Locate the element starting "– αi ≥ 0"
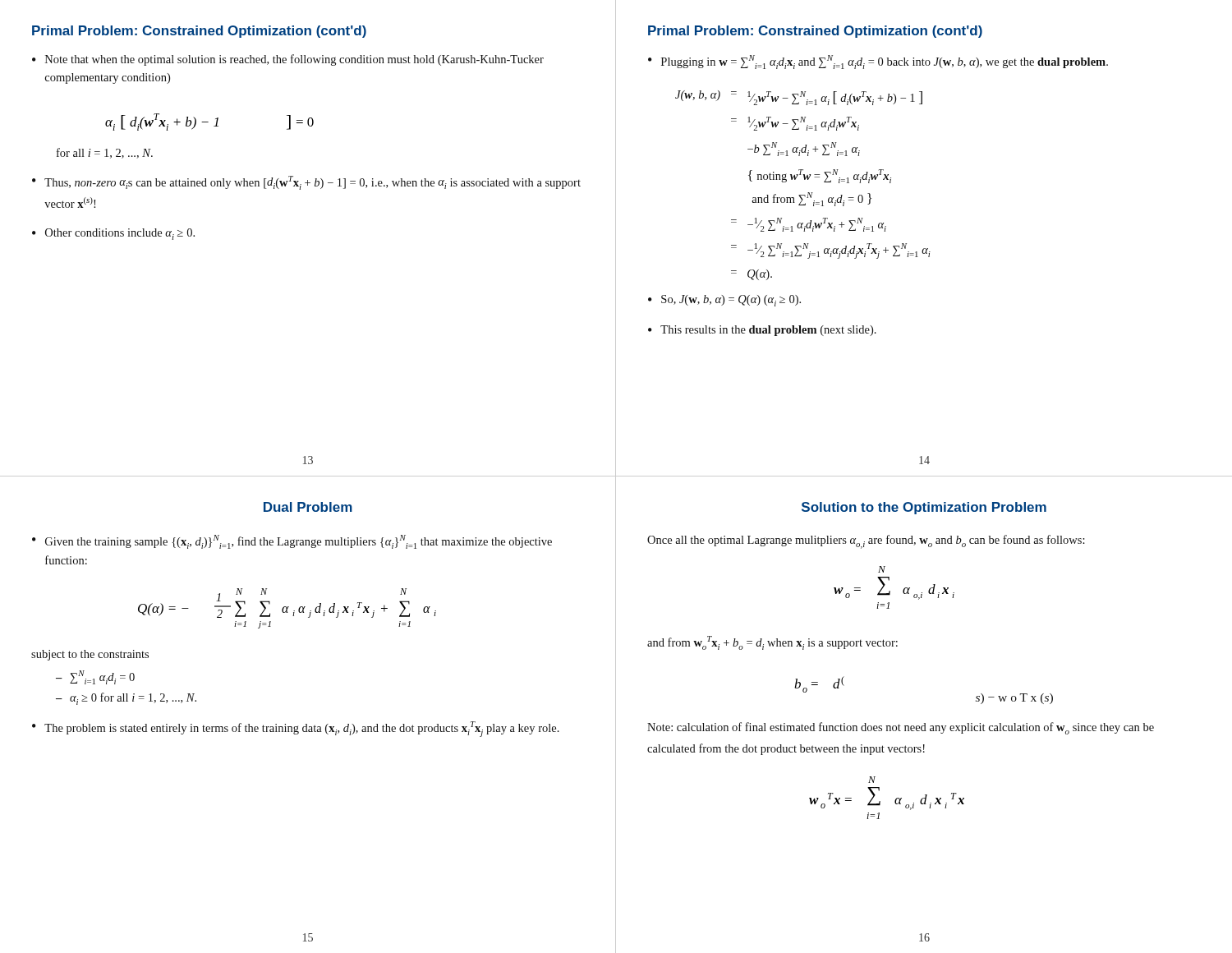1232x953 pixels. 127,698
